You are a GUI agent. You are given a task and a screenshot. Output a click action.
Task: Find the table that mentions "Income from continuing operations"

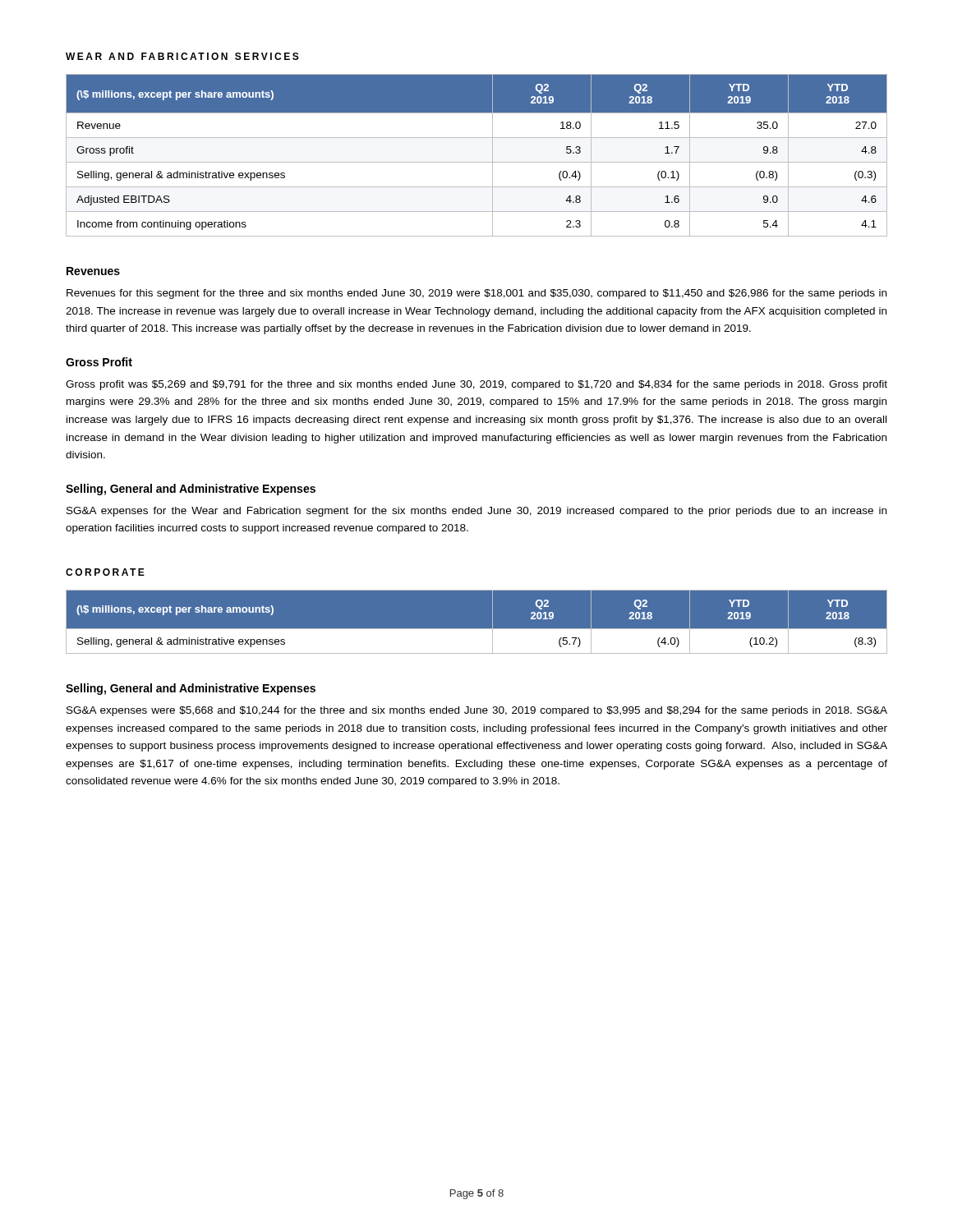click(476, 155)
